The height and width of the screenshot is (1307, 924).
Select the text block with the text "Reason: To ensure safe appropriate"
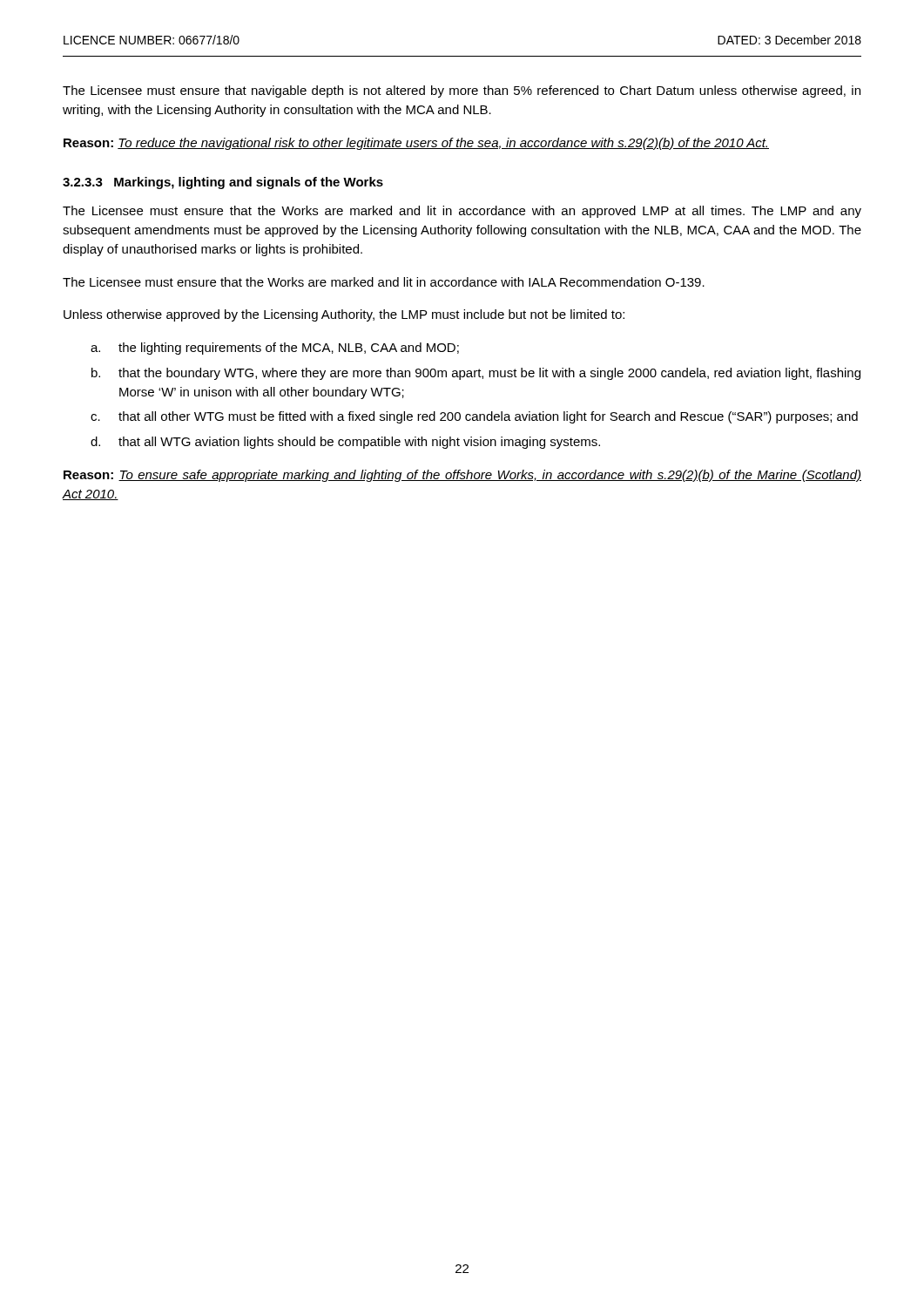(462, 484)
